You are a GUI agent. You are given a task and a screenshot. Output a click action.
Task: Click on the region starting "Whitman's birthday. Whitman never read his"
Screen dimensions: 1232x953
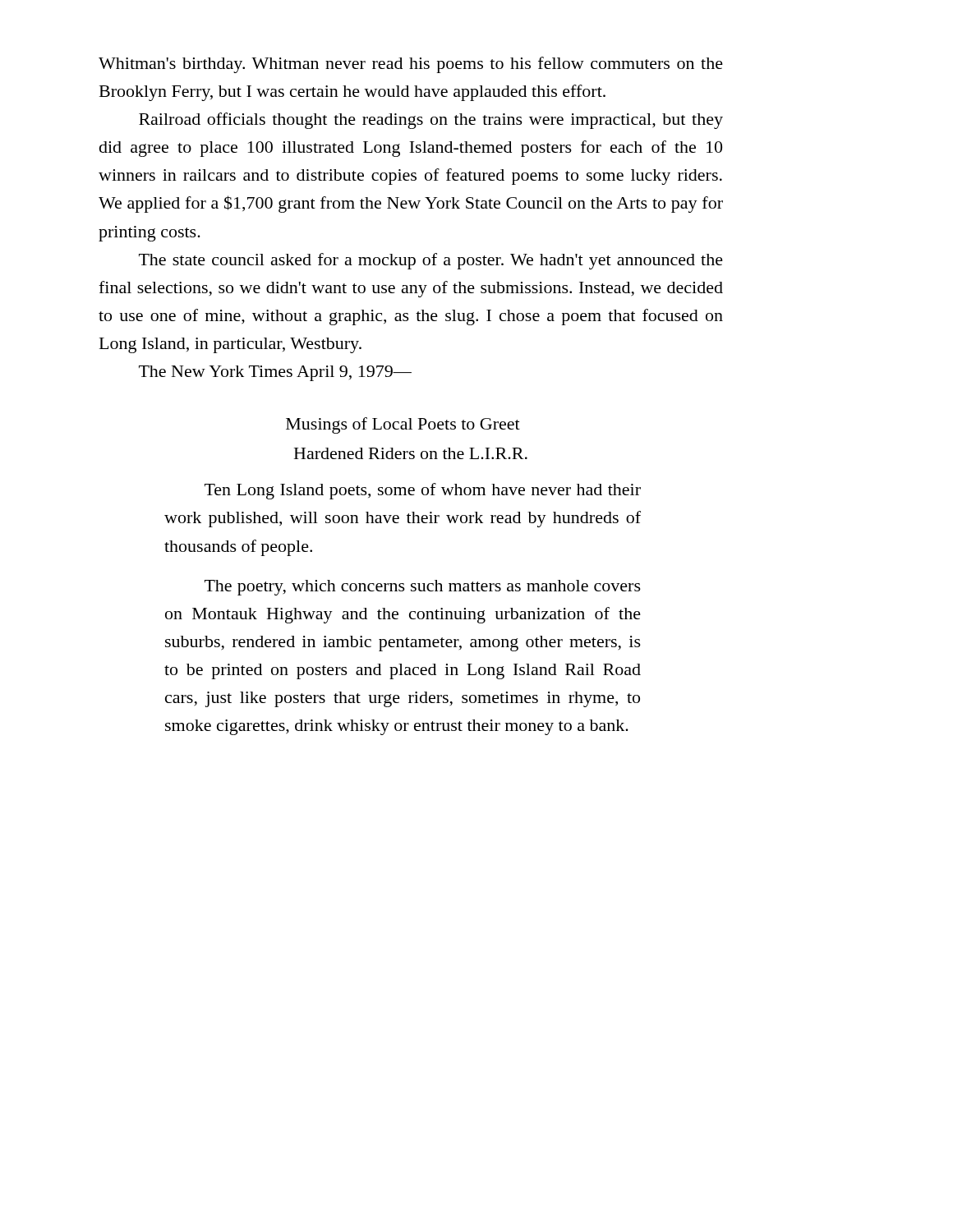coord(411,77)
